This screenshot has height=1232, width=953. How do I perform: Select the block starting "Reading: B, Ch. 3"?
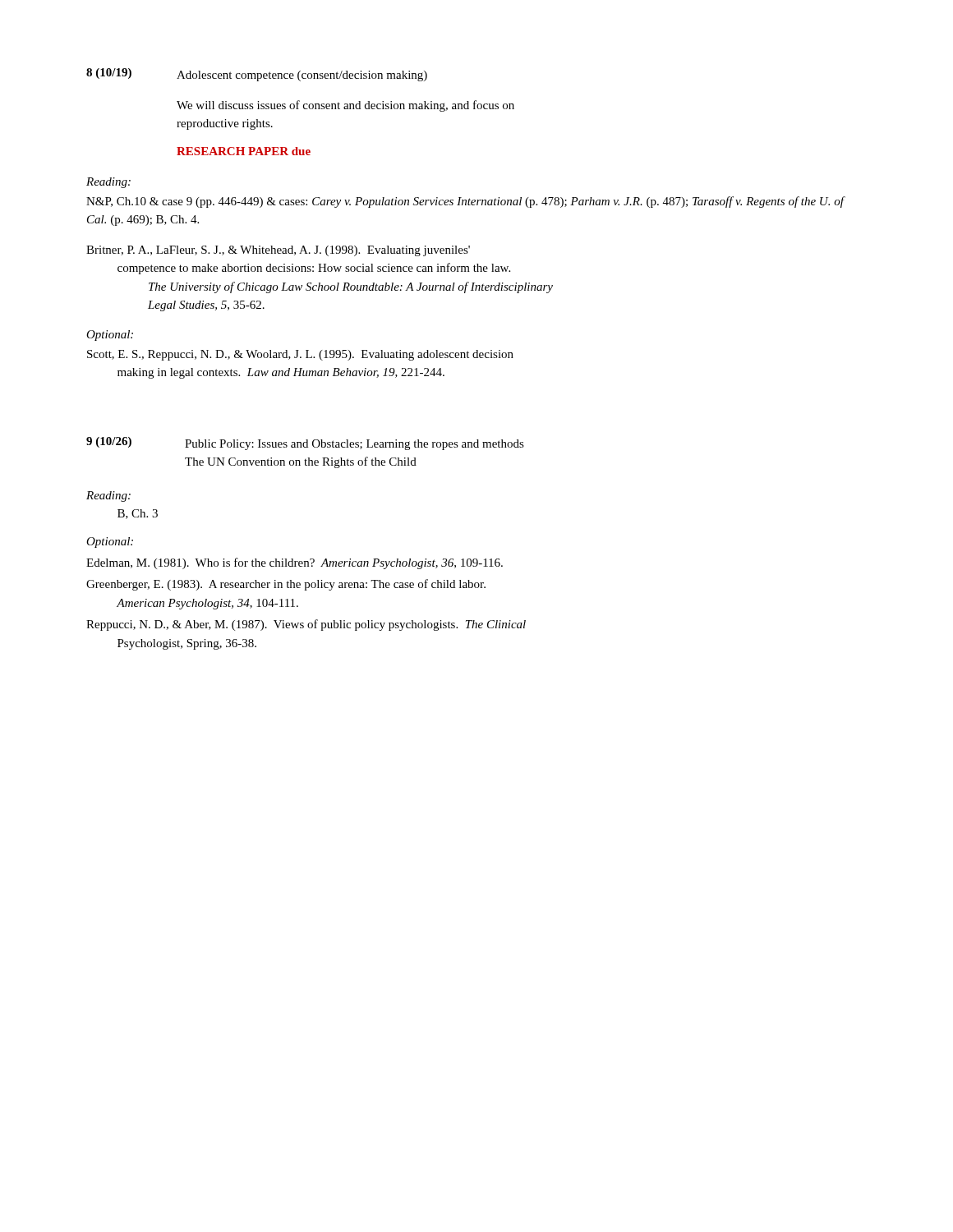coord(122,505)
